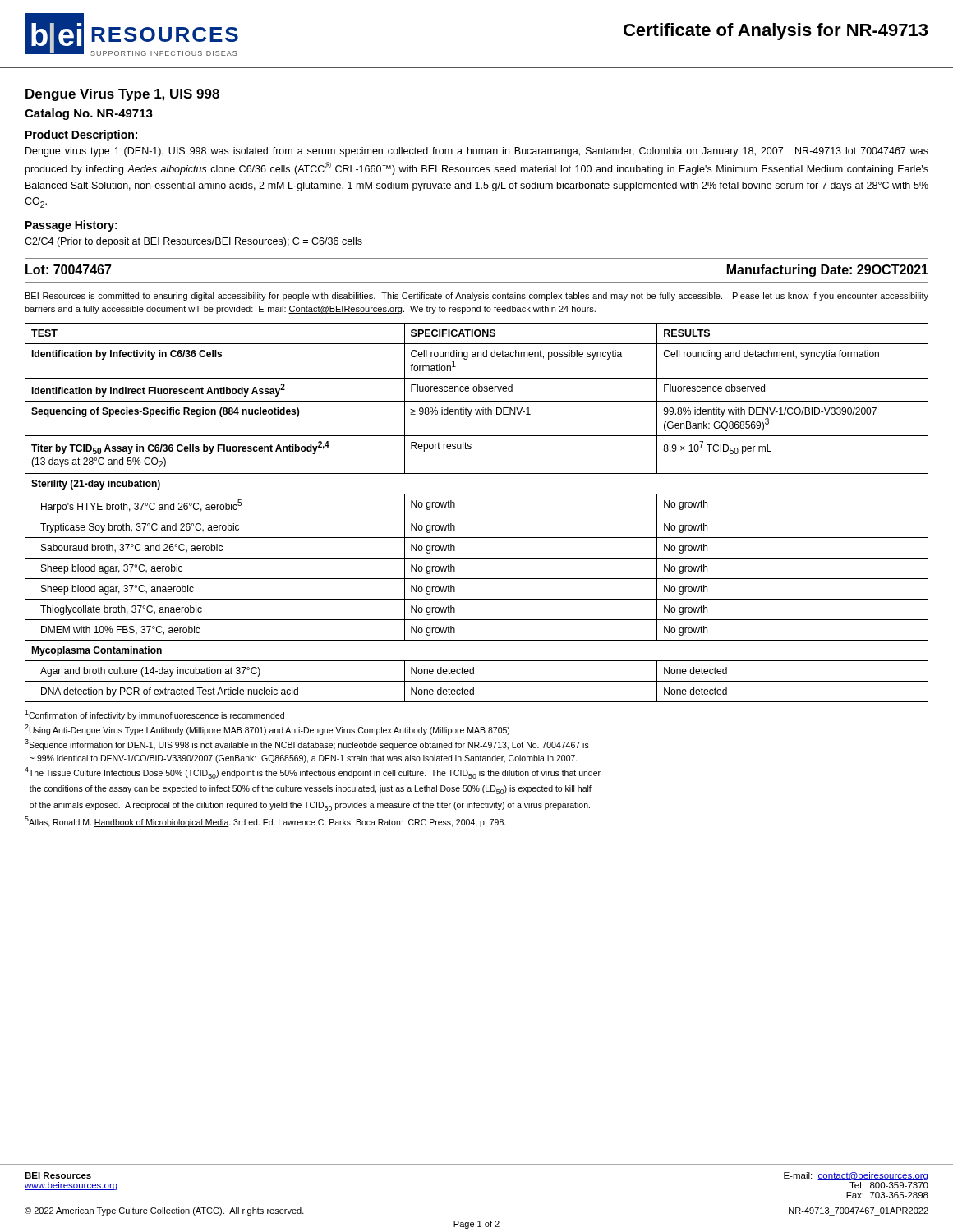This screenshot has height=1232, width=953.
Task: Point to the region starting "Passage History:"
Action: click(71, 225)
